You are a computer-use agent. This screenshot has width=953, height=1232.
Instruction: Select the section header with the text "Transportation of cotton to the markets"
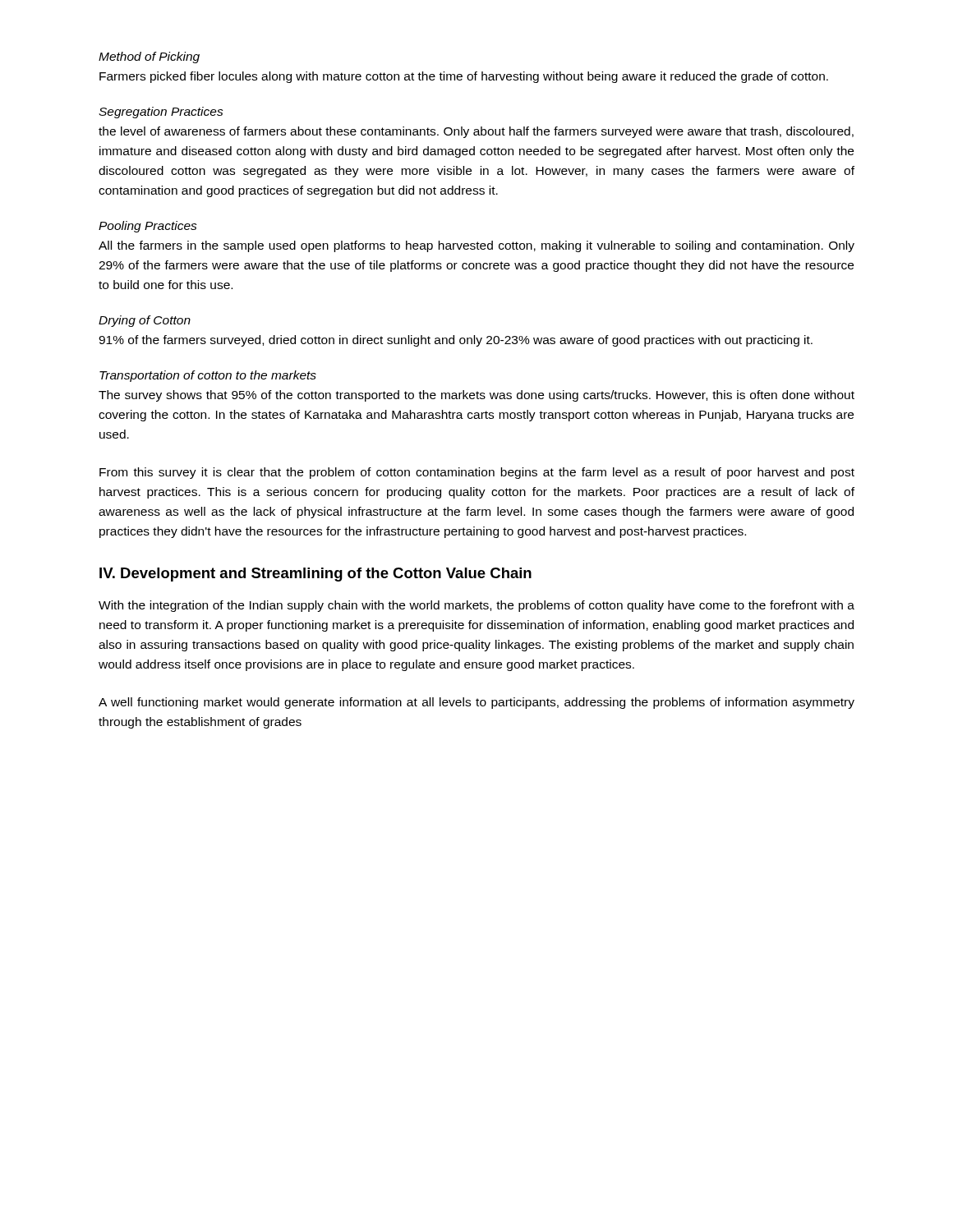click(207, 375)
